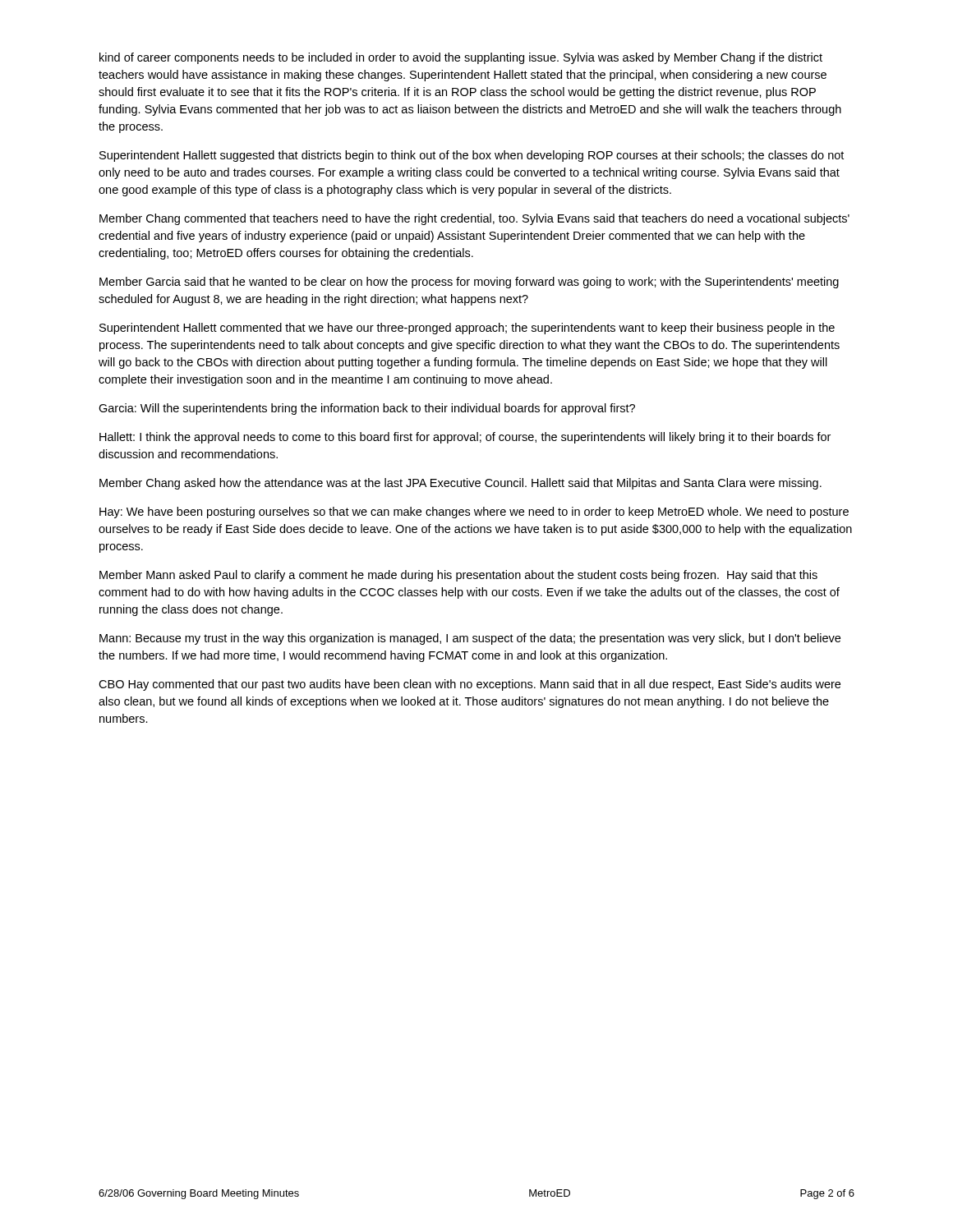Locate the block of text that opens with "Member Chang commented that teachers need to"
953x1232 pixels.
coord(474,236)
